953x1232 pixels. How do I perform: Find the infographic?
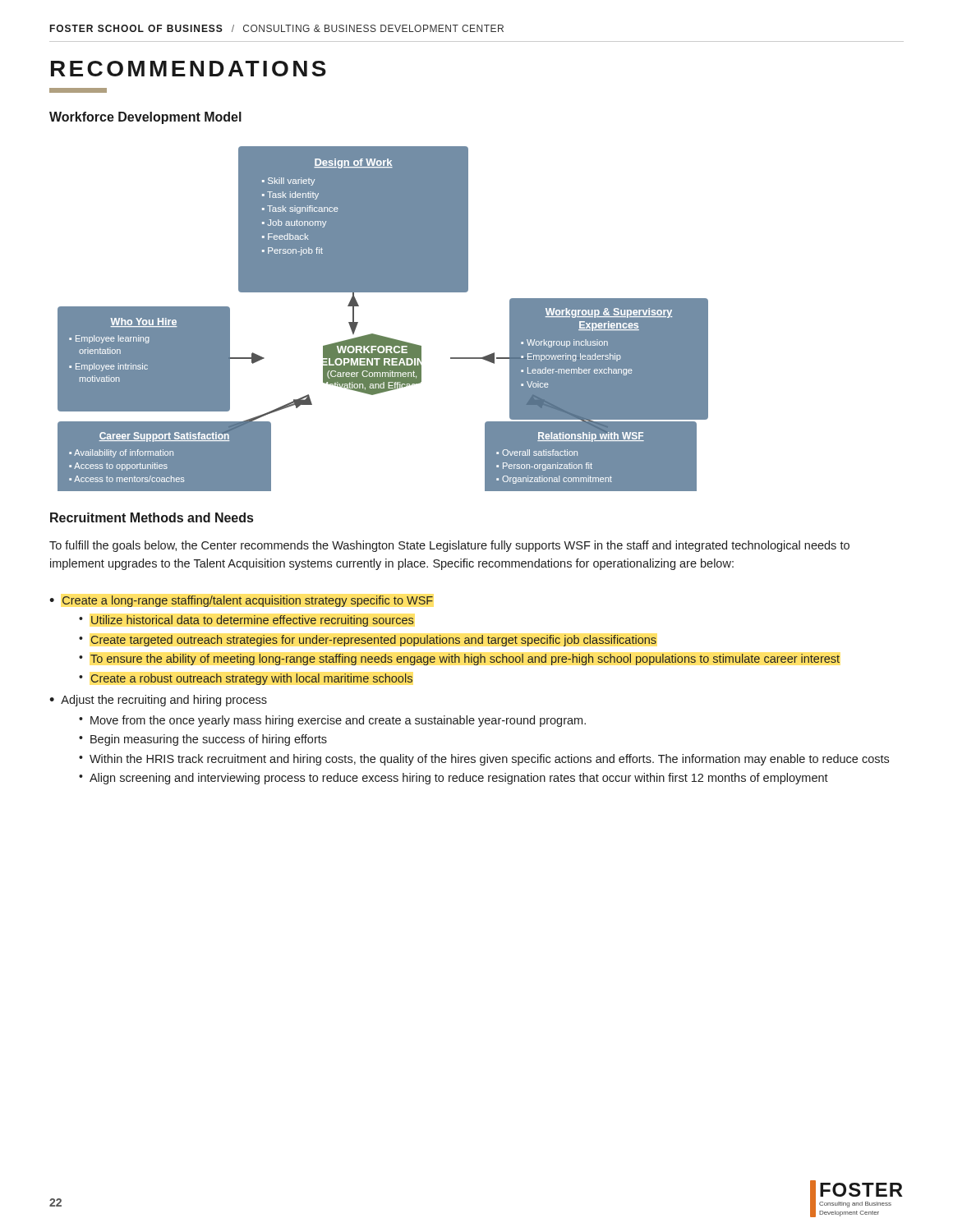point(476,315)
